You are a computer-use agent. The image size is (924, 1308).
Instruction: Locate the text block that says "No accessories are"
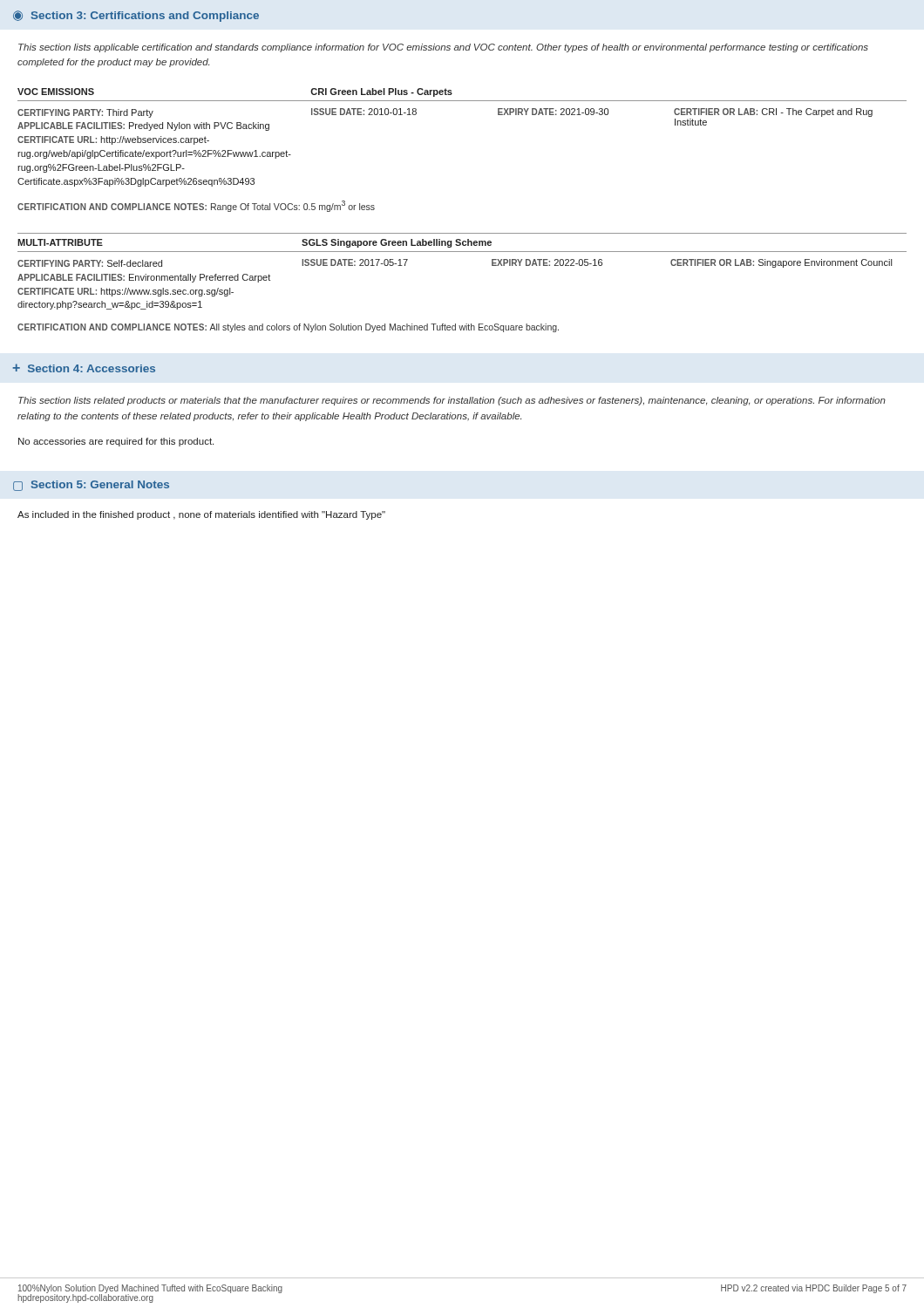pos(116,441)
